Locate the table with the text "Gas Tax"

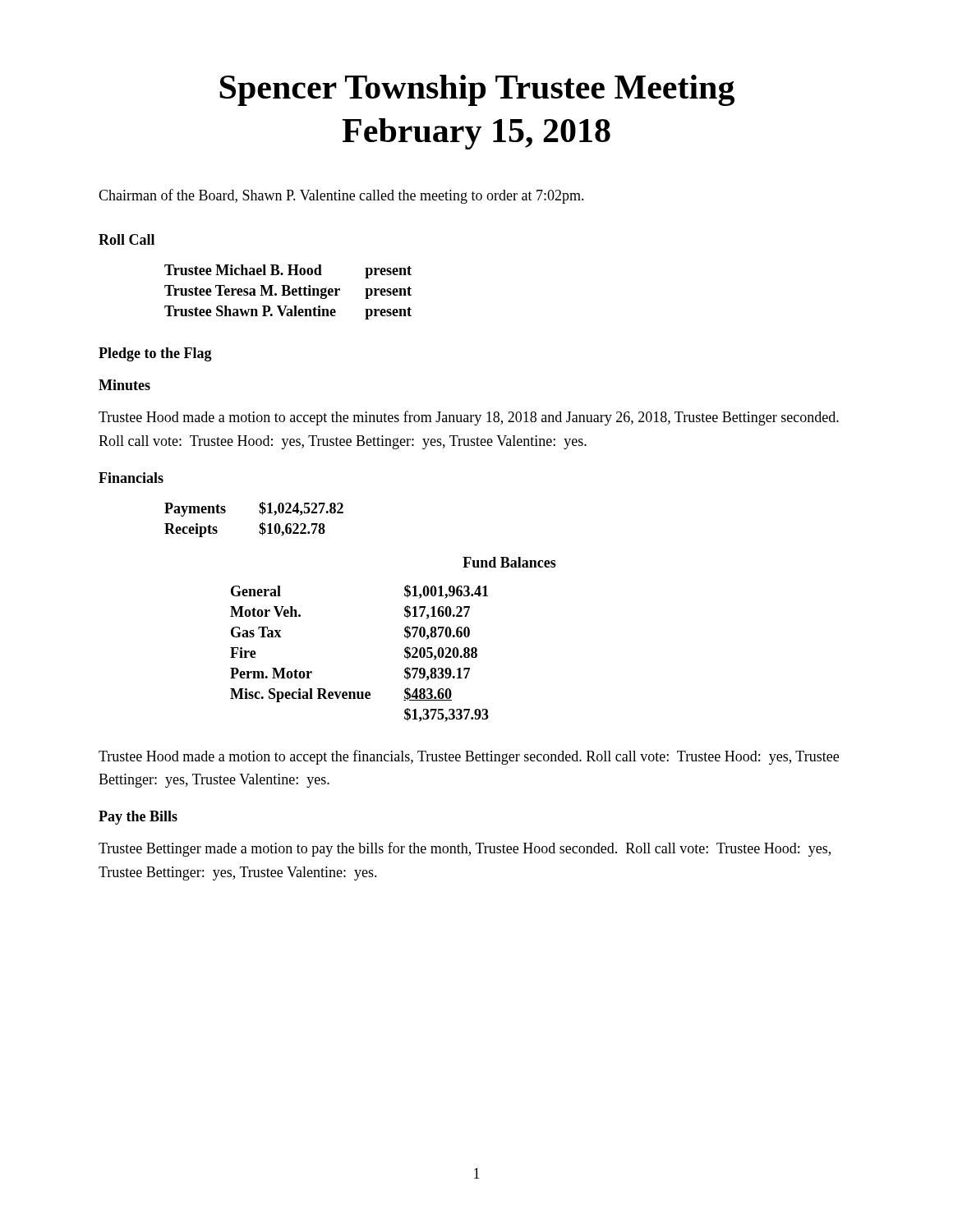(542, 653)
